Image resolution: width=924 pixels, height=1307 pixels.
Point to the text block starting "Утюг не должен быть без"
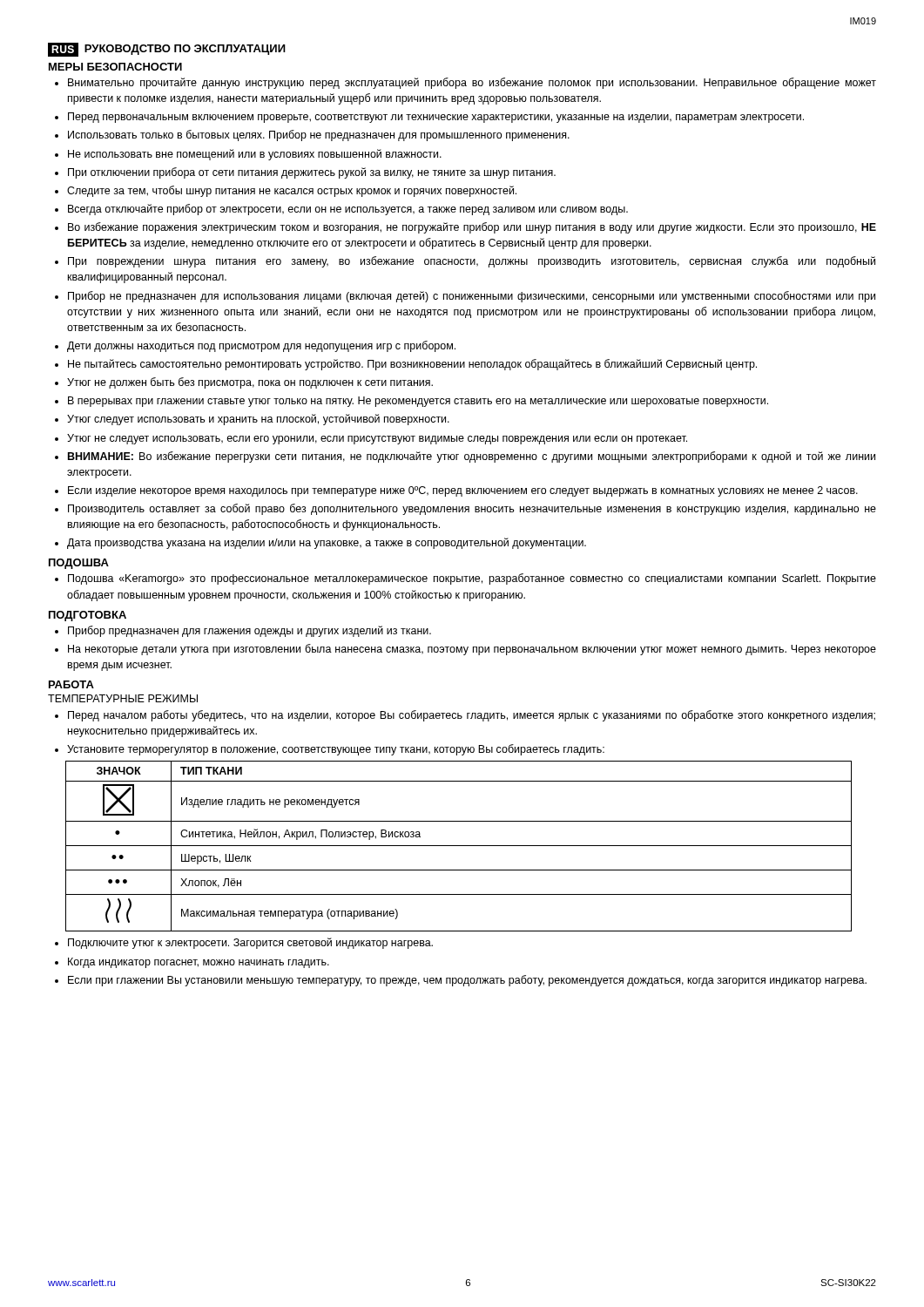coord(250,383)
